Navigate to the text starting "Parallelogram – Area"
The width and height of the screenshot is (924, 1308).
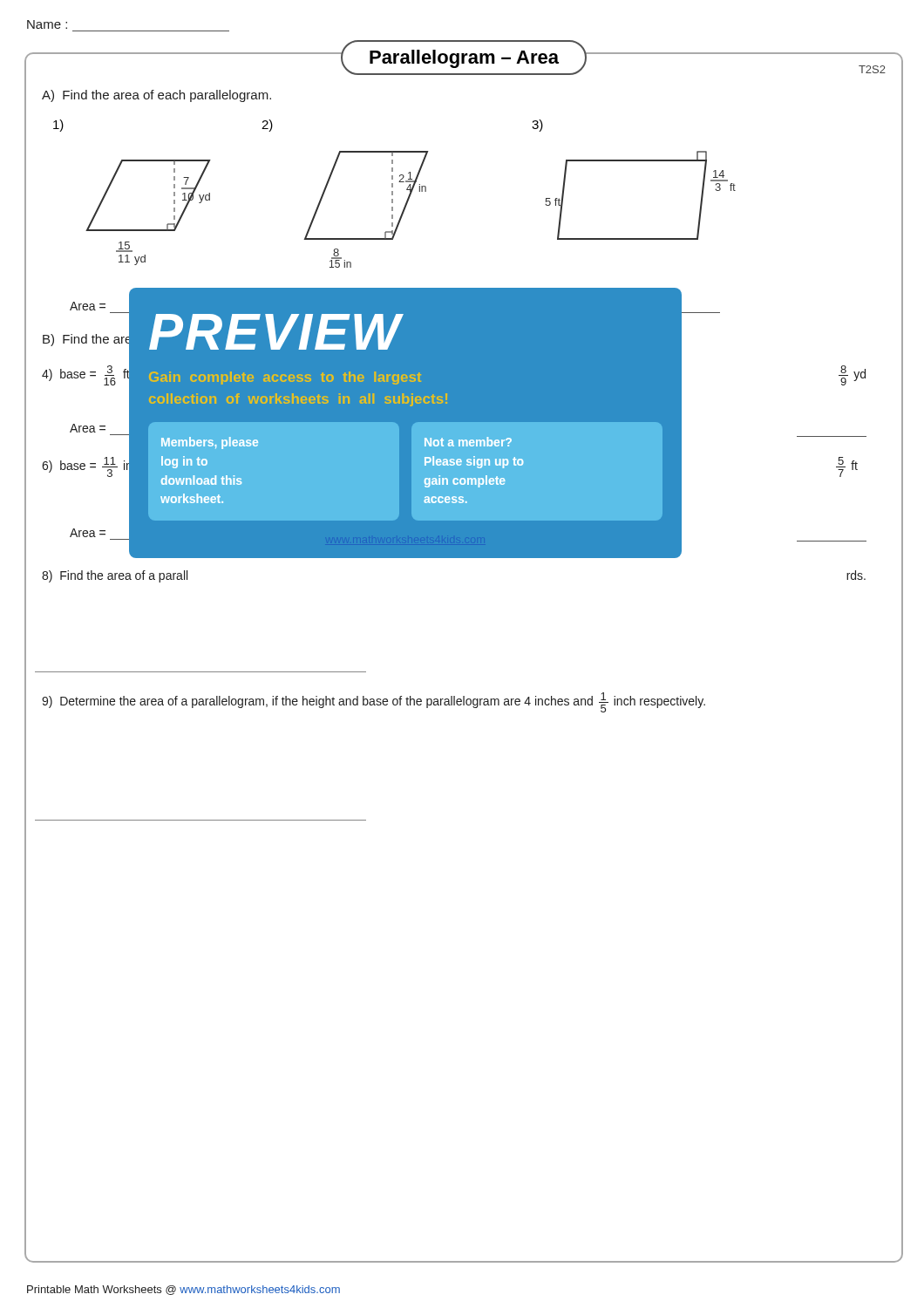click(464, 58)
